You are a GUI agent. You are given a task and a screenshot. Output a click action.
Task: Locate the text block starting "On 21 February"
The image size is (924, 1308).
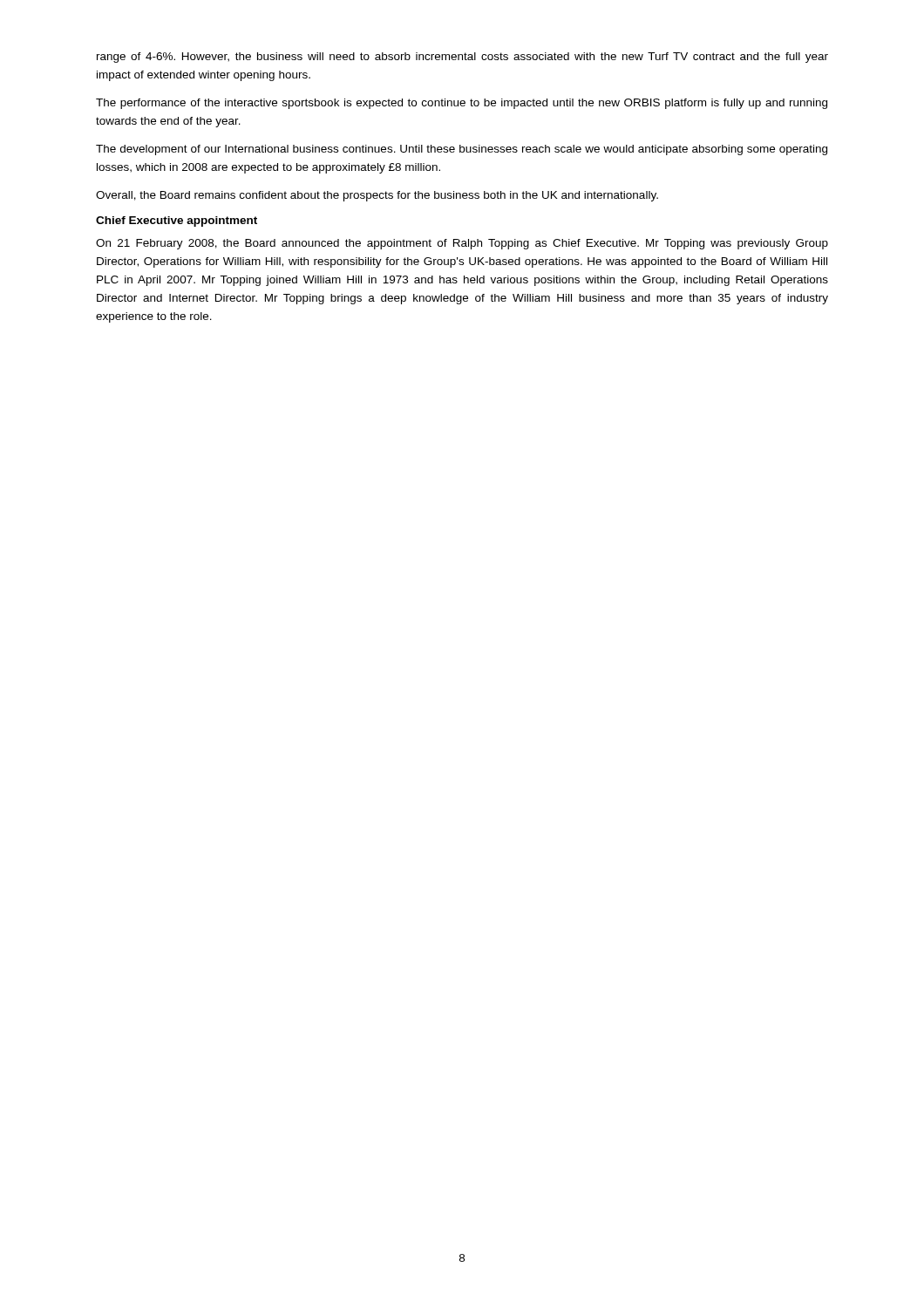(x=462, y=280)
